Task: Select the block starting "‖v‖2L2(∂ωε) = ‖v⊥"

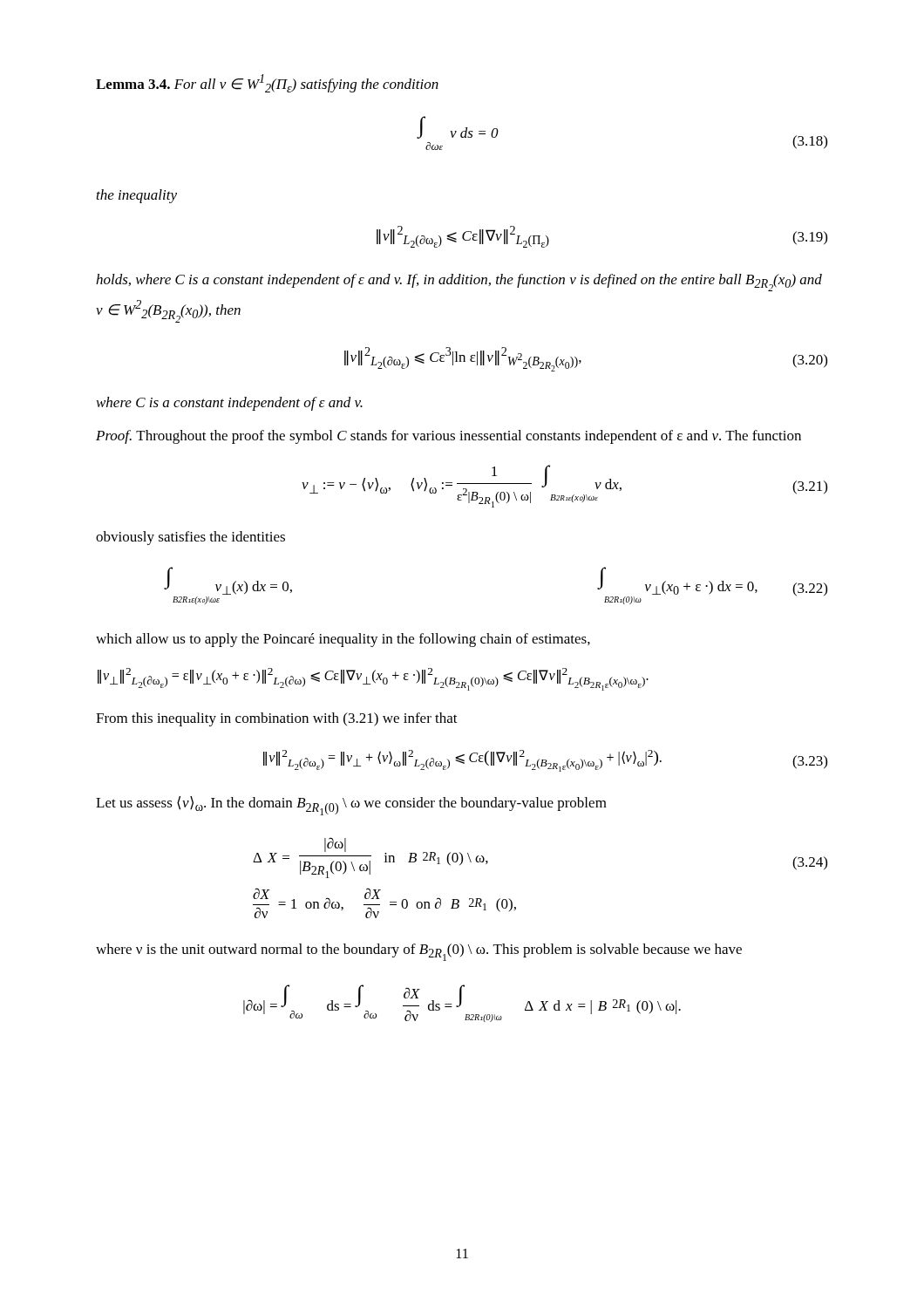Action: [545, 761]
